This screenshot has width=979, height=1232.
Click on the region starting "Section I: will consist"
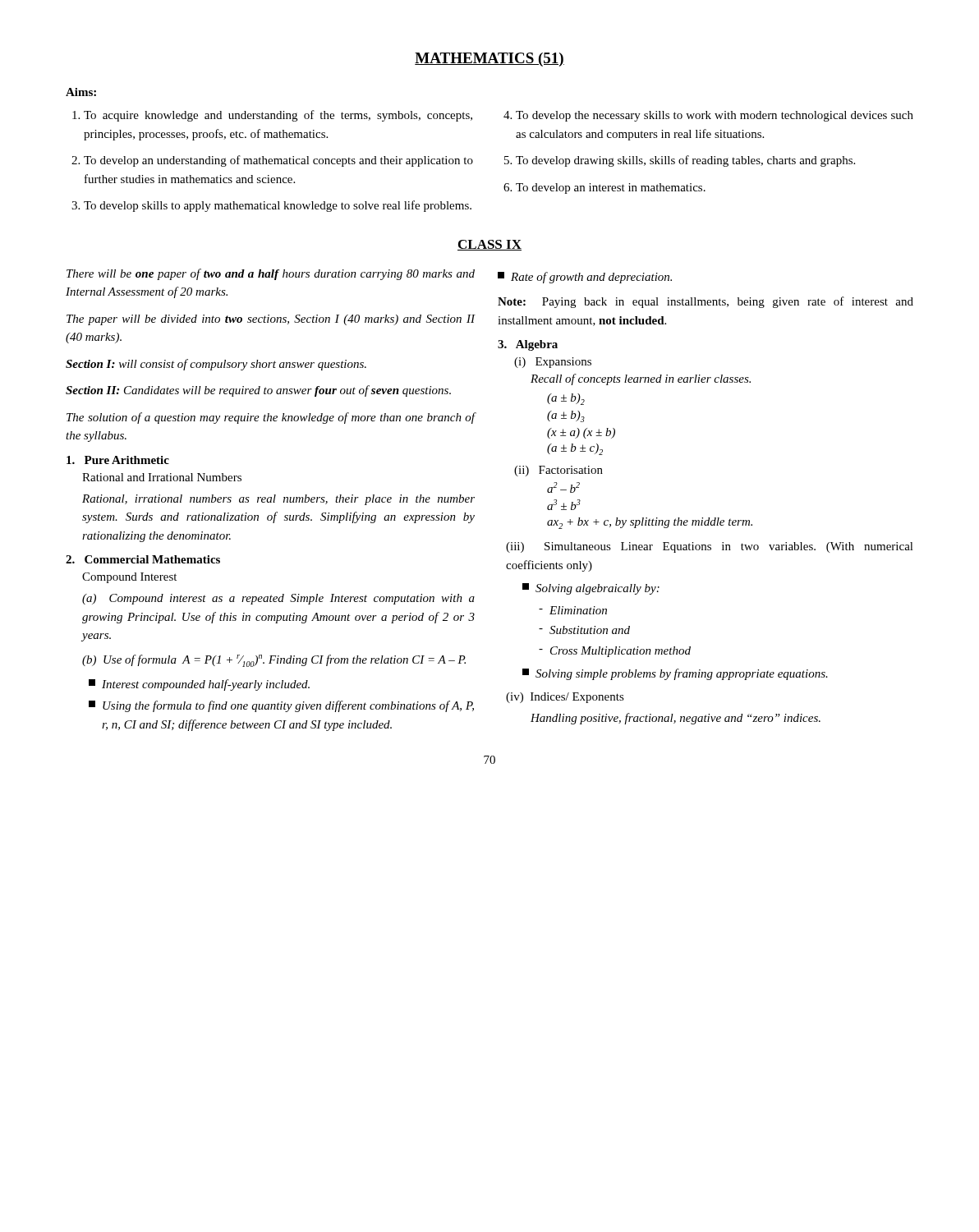click(x=270, y=364)
